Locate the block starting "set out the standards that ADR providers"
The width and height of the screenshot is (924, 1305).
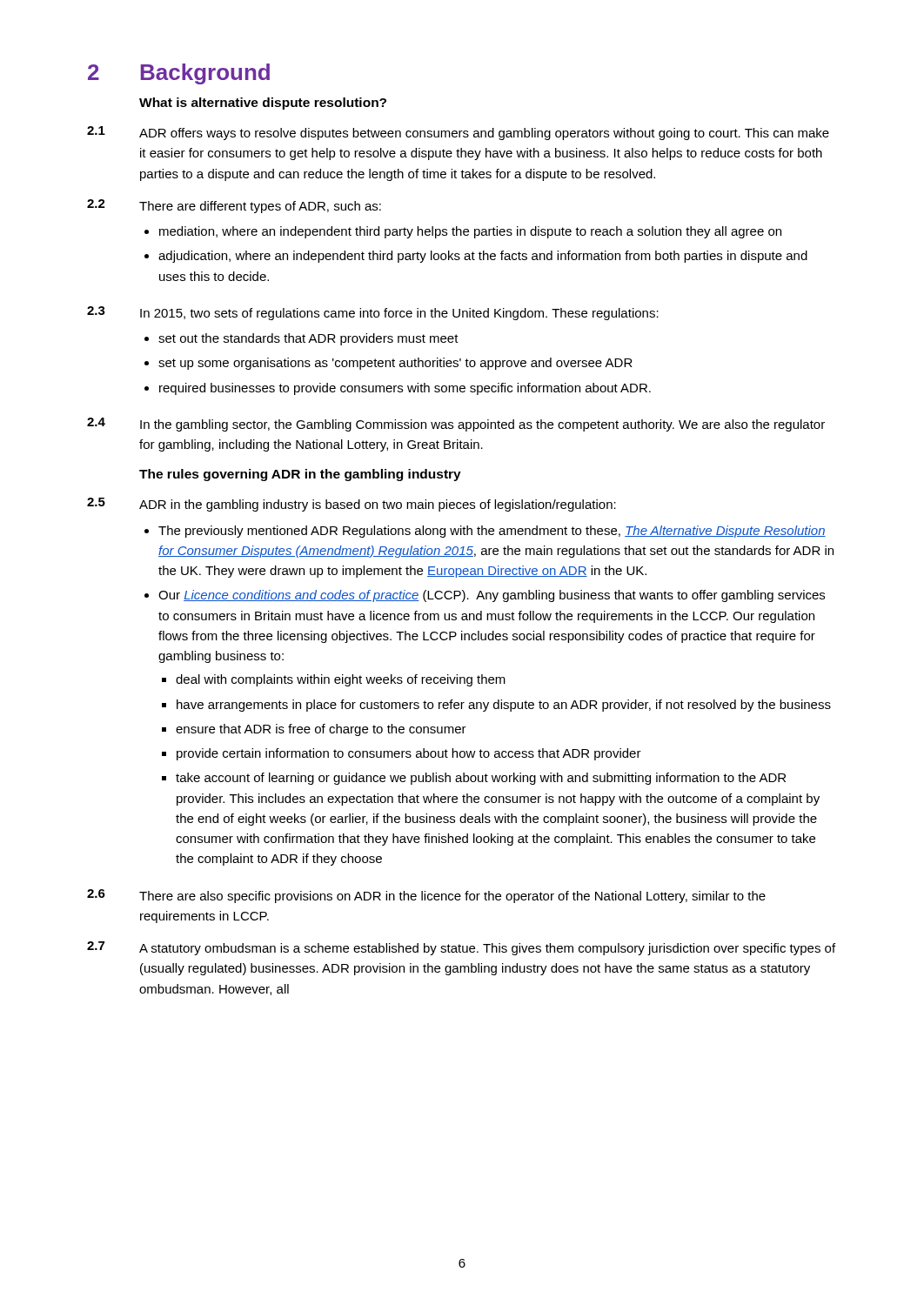click(308, 338)
